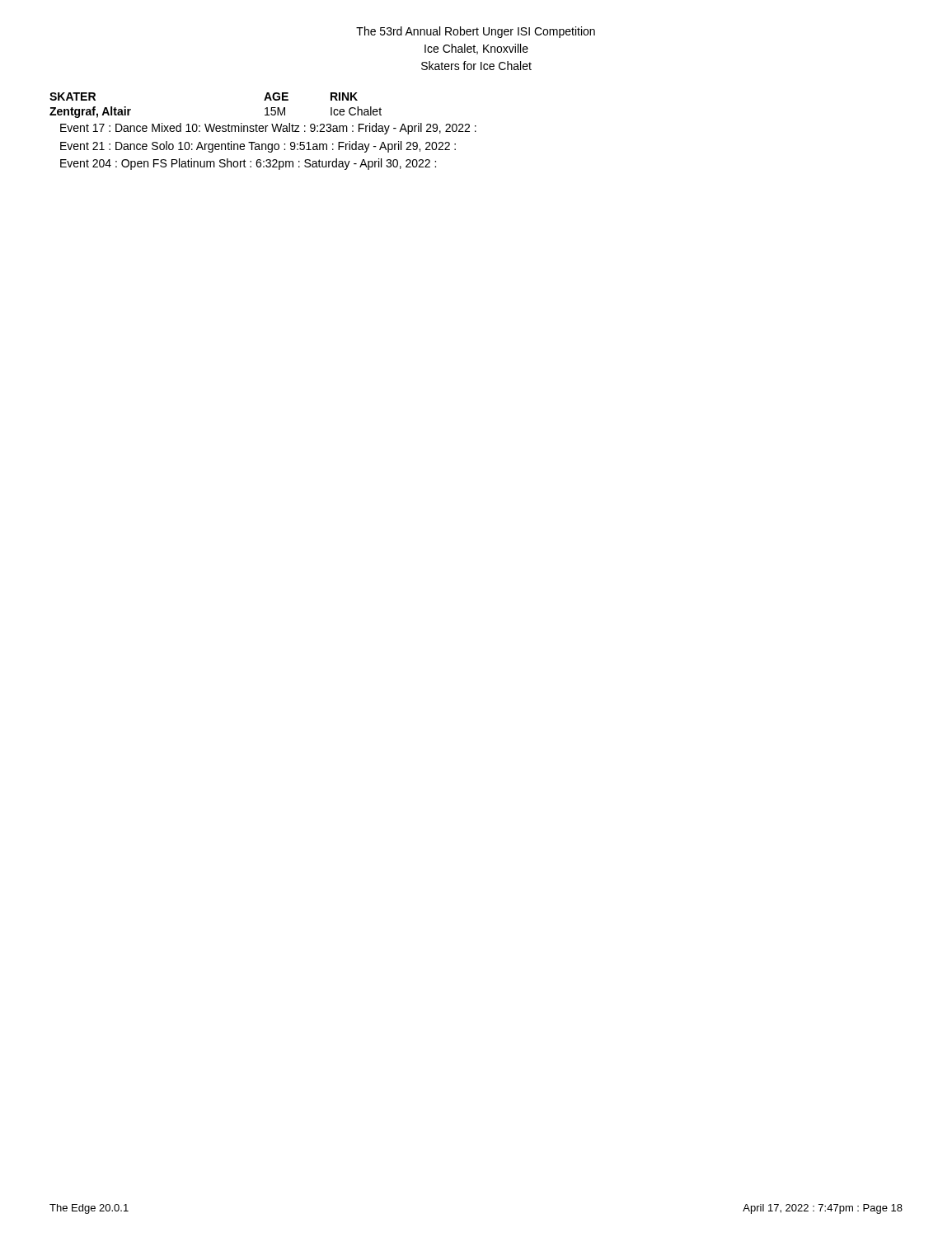952x1237 pixels.
Task: Find the text with the text "SKATER AGE RINK"
Action: (x=72, y=96)
